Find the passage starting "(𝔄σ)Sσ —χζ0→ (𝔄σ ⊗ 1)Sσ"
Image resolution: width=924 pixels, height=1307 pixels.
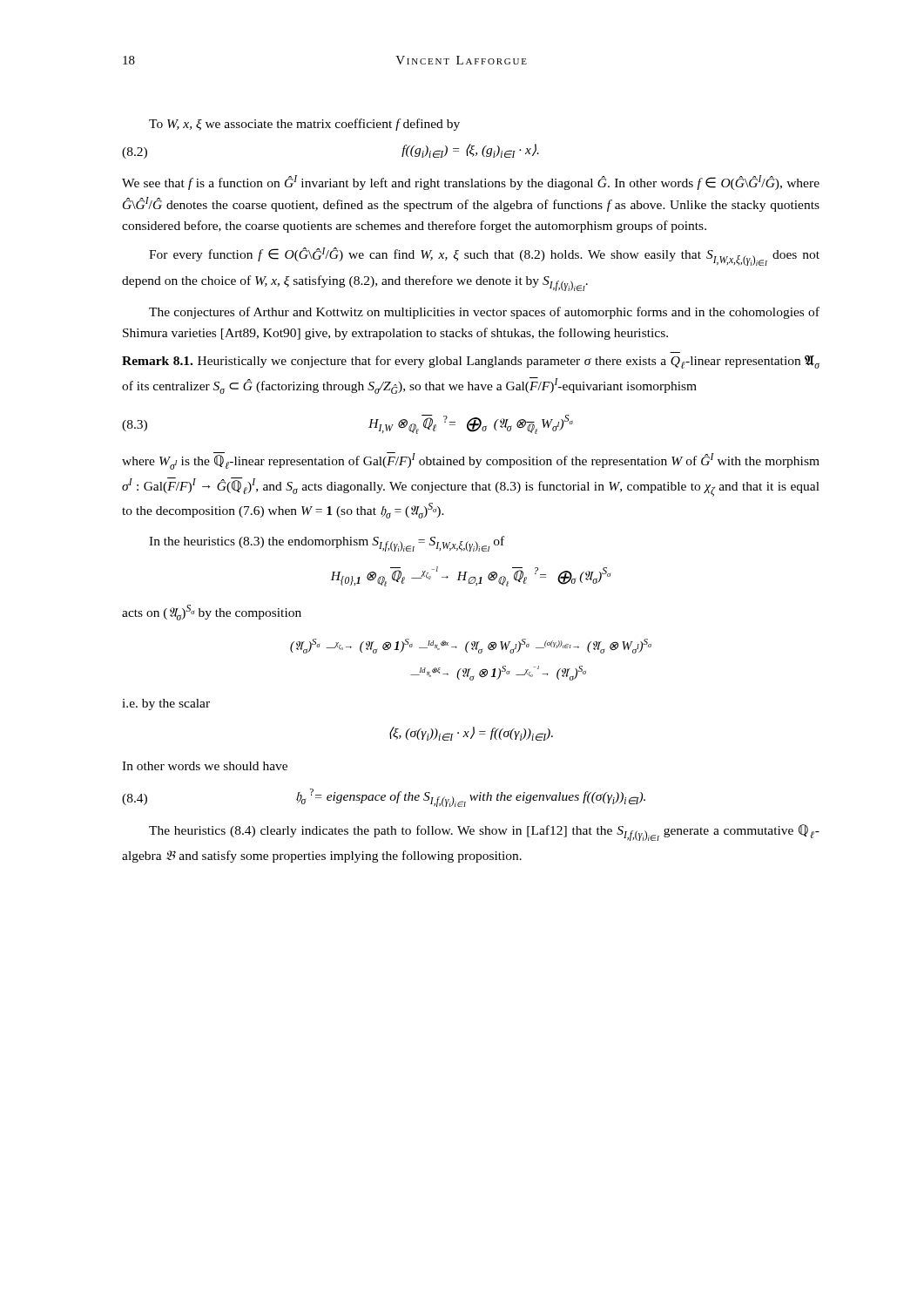471,646
